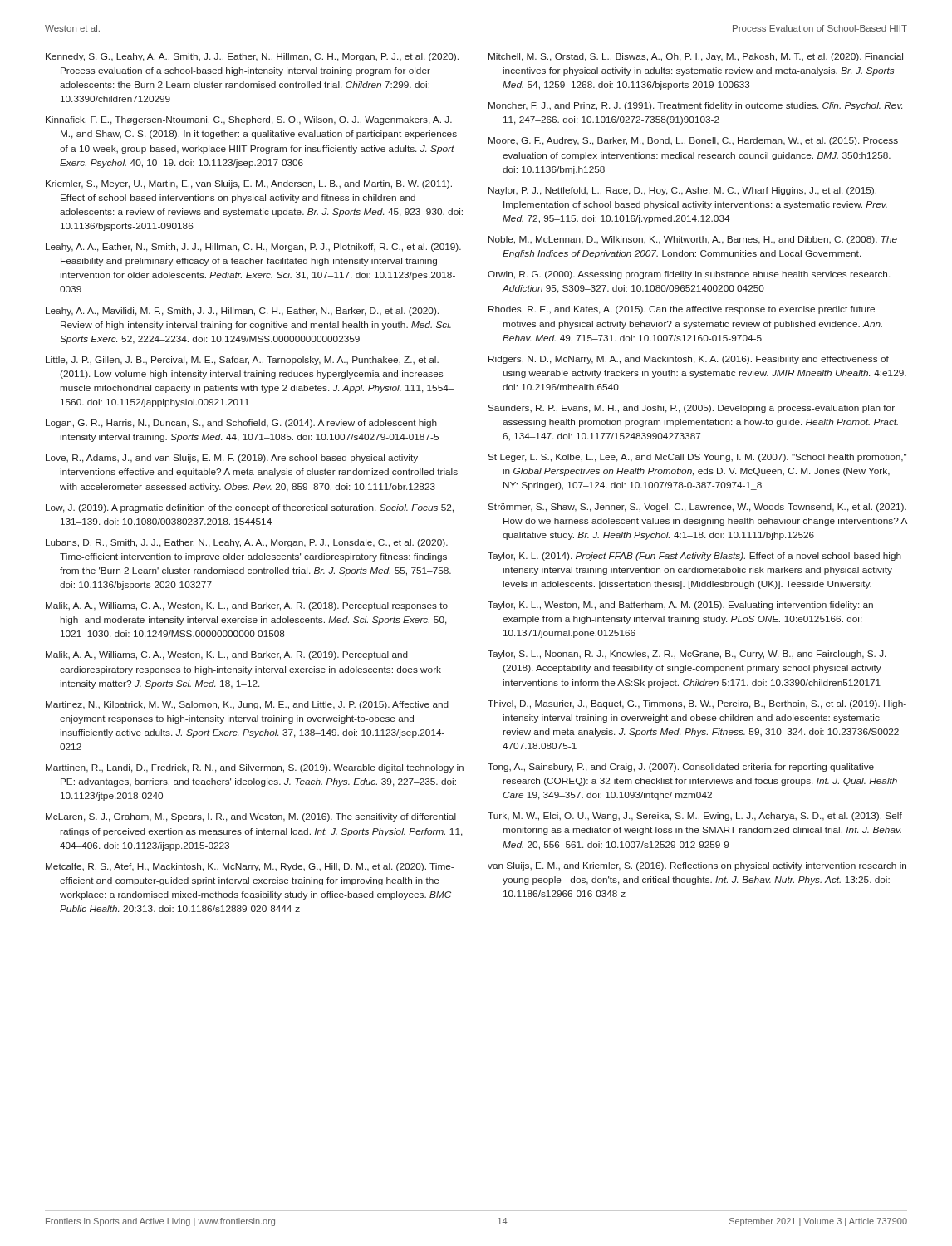The width and height of the screenshot is (952, 1246).
Task: Click on the passage starting "Mitchell, M. S., Orstad, S."
Action: 696,71
